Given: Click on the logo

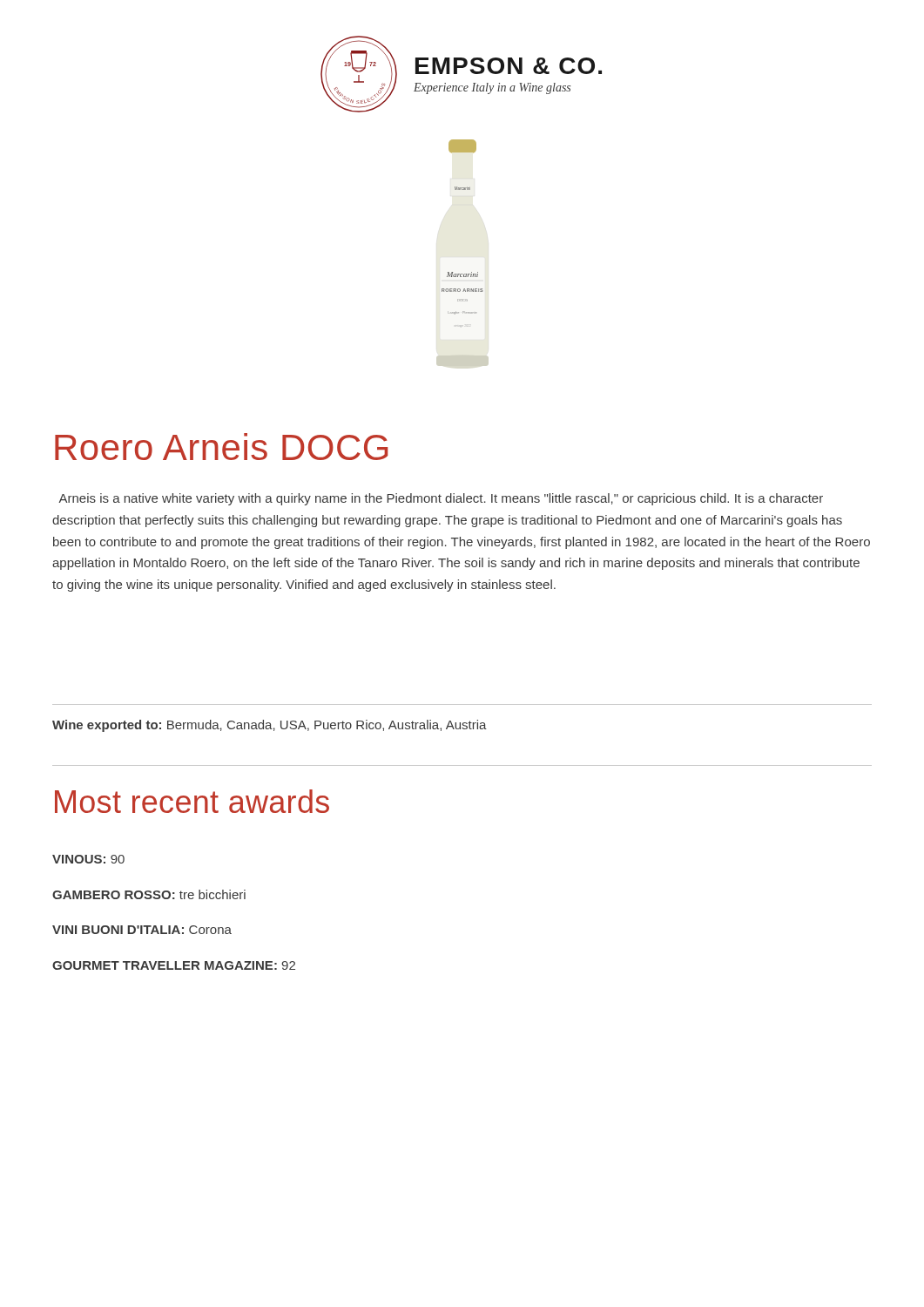Looking at the screenshot, I should coord(462,74).
